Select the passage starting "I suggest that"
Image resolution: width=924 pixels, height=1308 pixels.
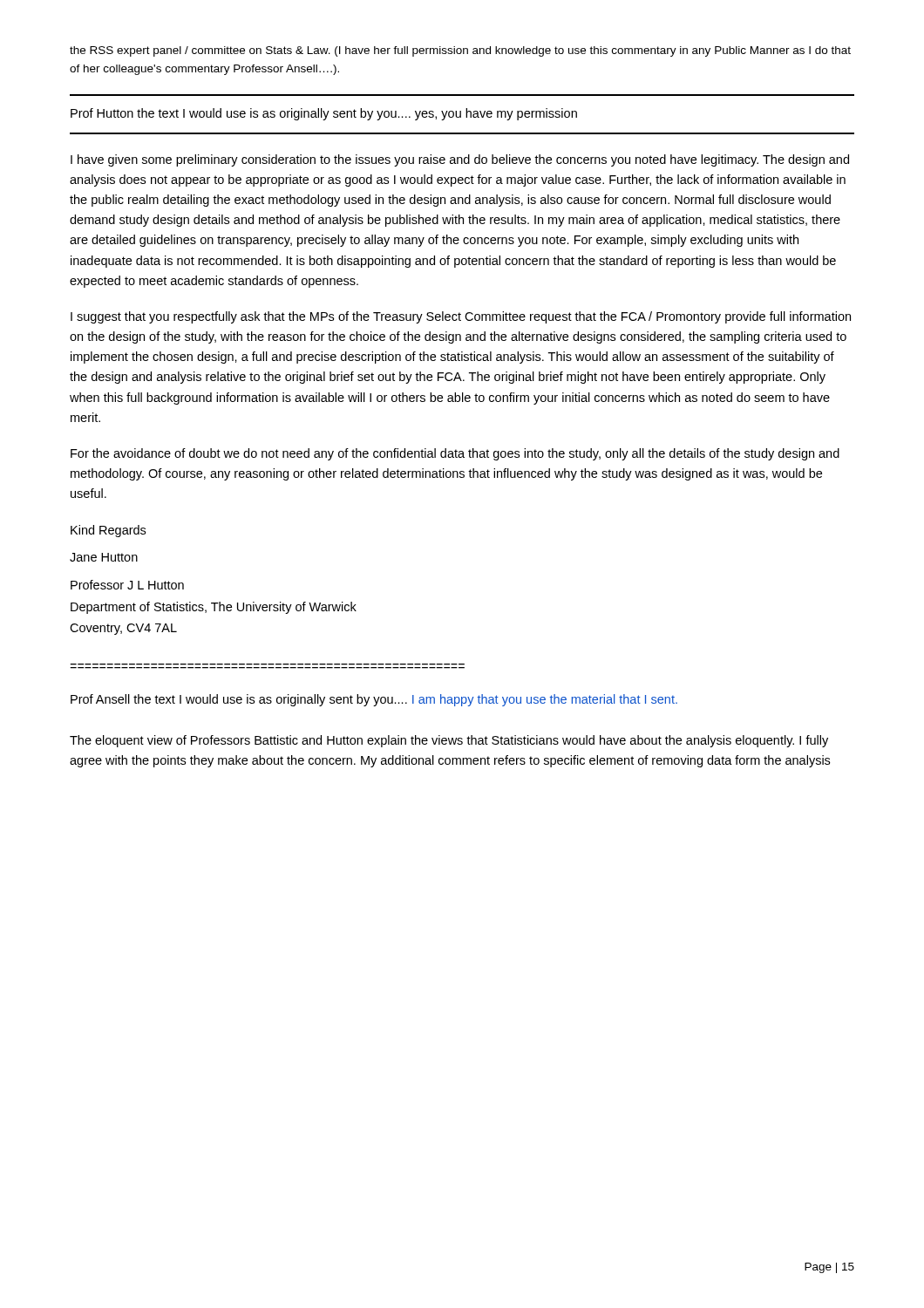[461, 367]
